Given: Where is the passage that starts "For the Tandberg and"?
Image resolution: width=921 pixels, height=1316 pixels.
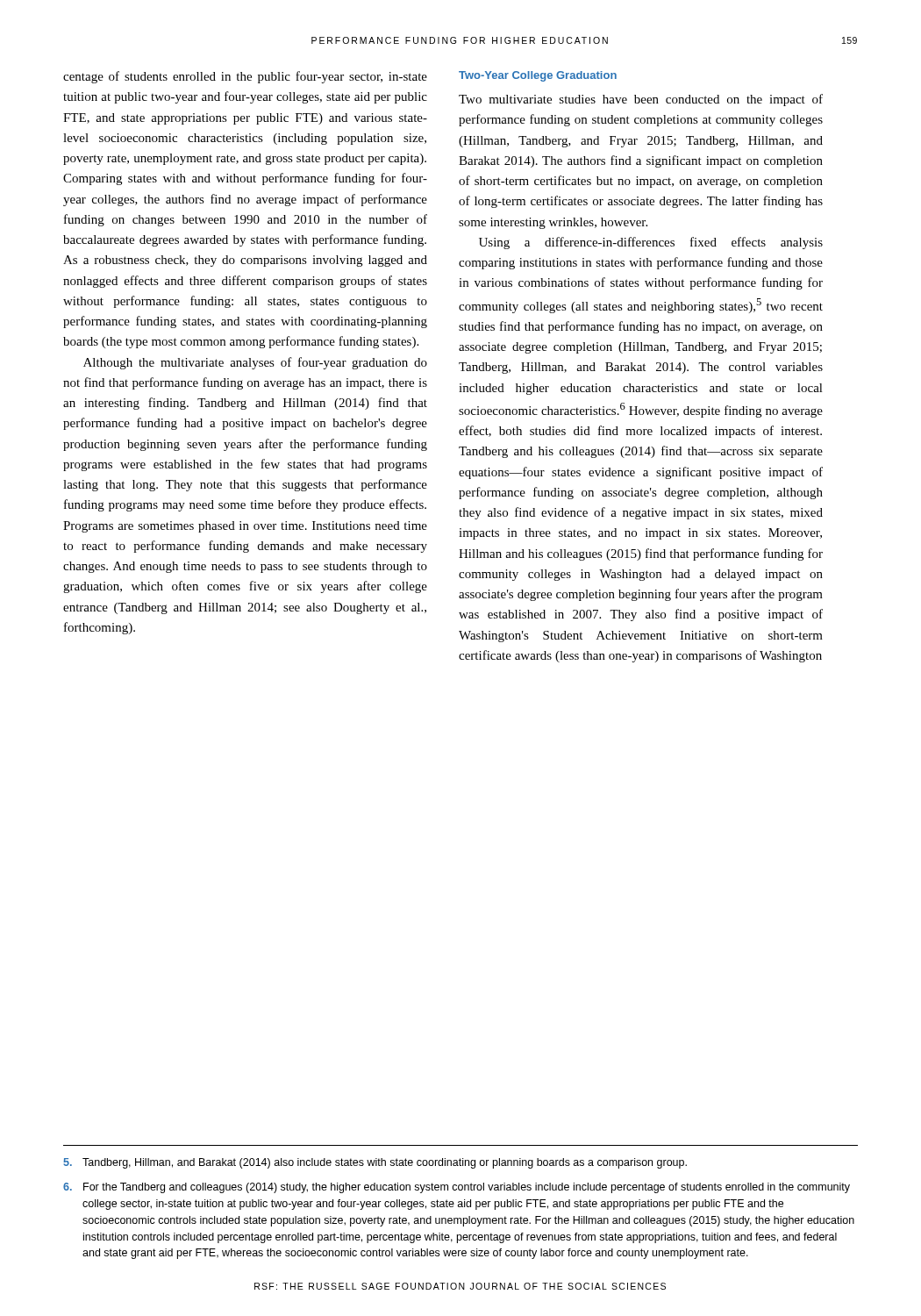Looking at the screenshot, I should click(x=460, y=1221).
